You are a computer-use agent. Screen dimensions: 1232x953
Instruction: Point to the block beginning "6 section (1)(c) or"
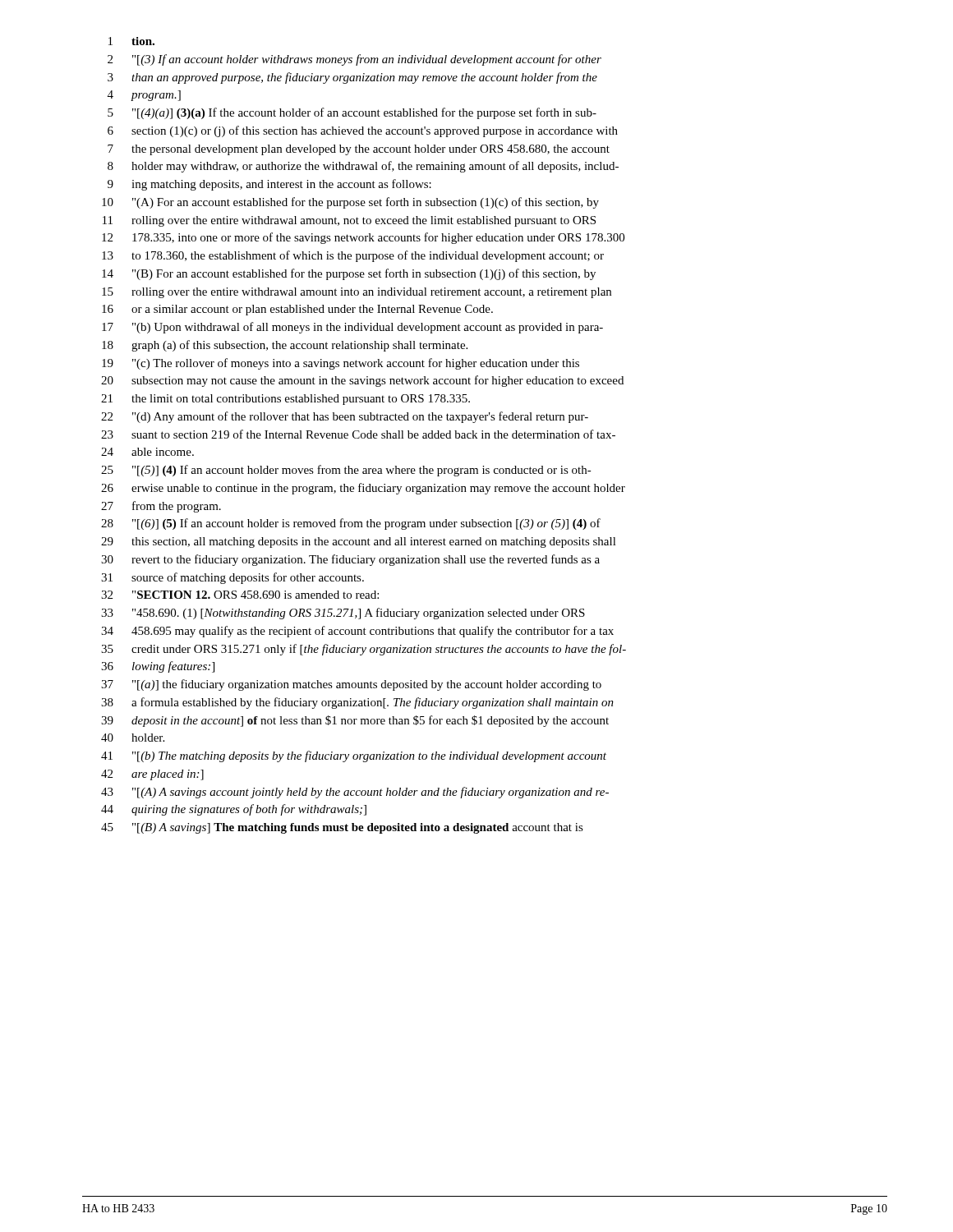click(485, 131)
